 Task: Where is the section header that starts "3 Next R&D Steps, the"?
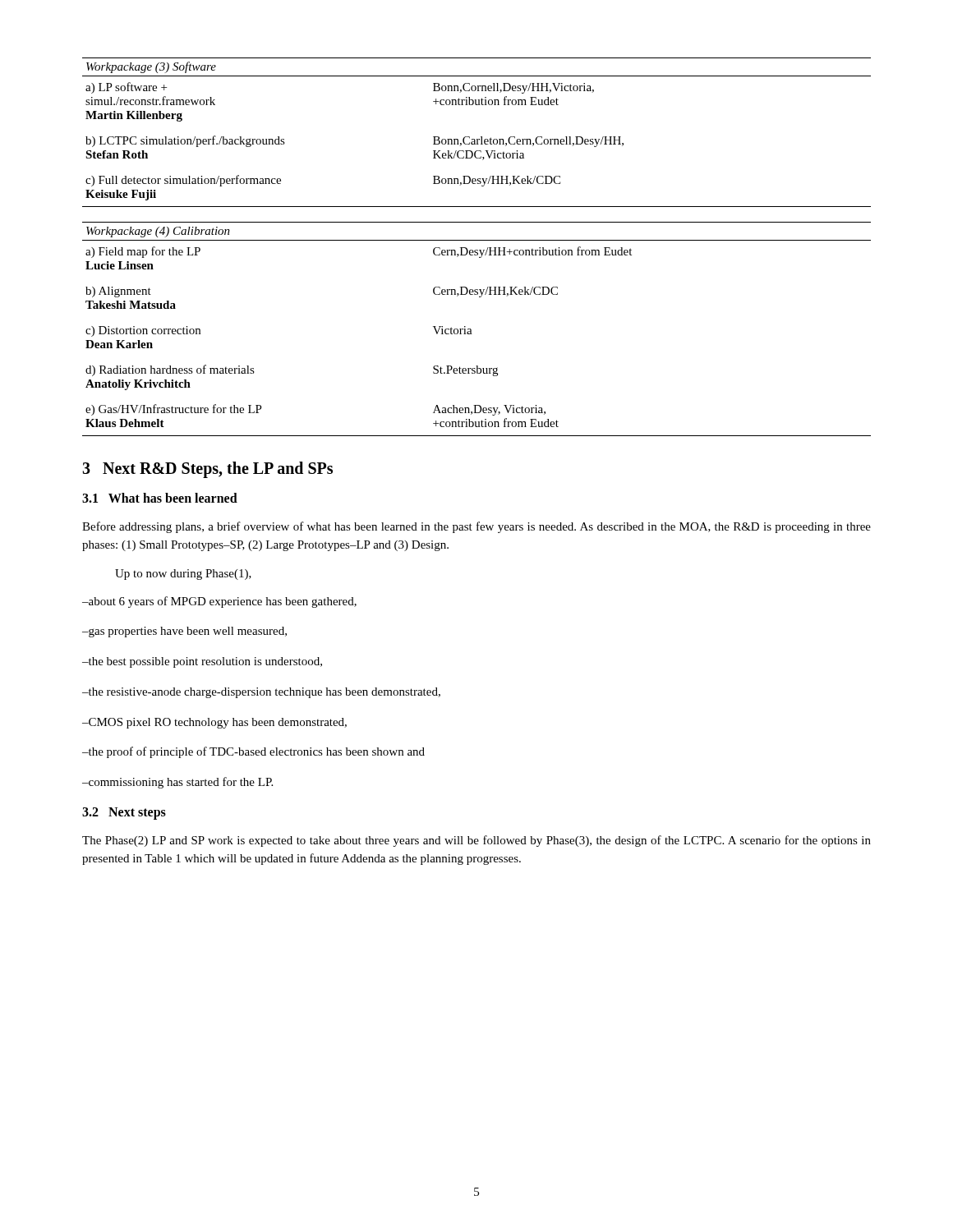207,470
